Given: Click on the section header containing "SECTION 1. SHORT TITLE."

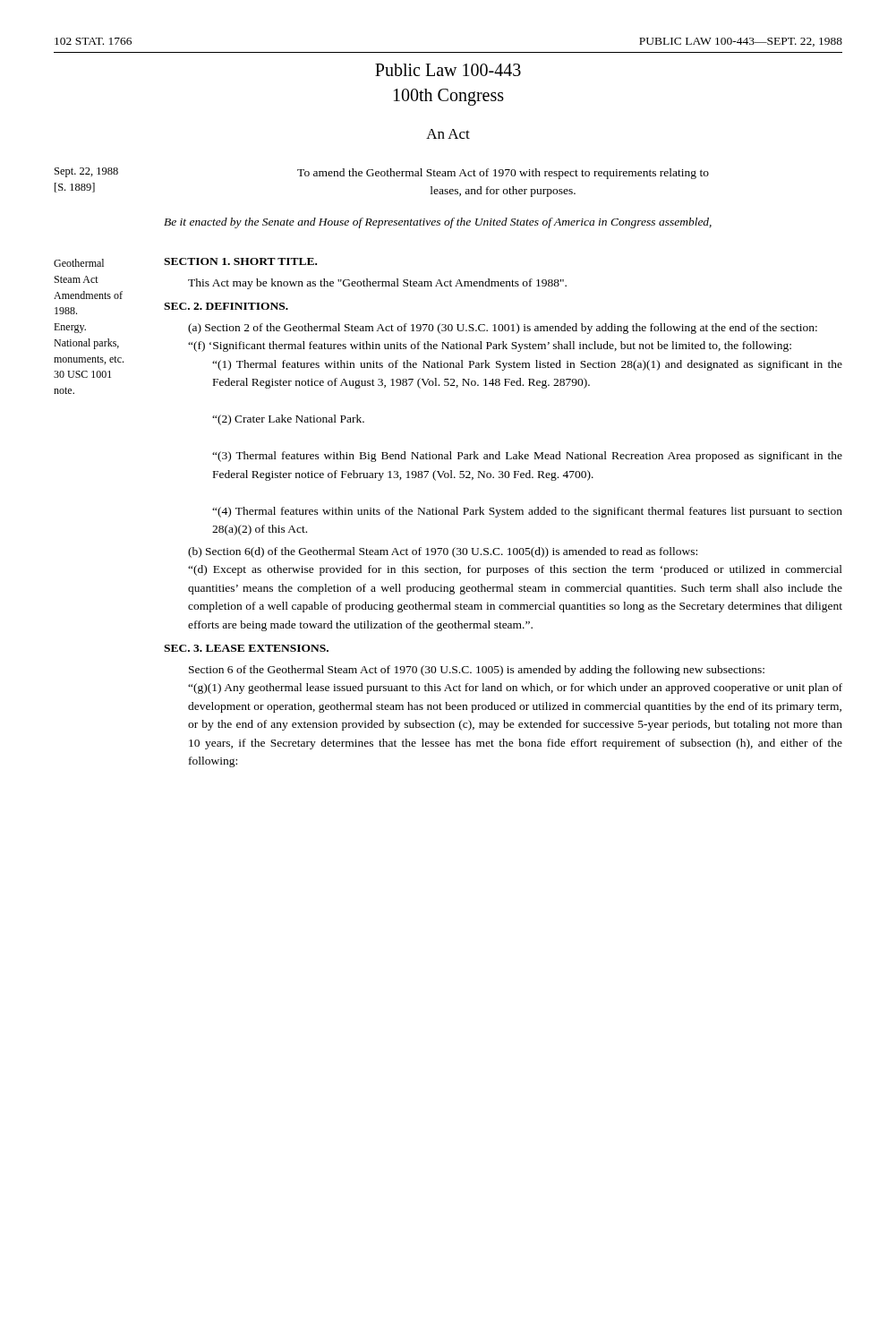Looking at the screenshot, I should point(241,261).
